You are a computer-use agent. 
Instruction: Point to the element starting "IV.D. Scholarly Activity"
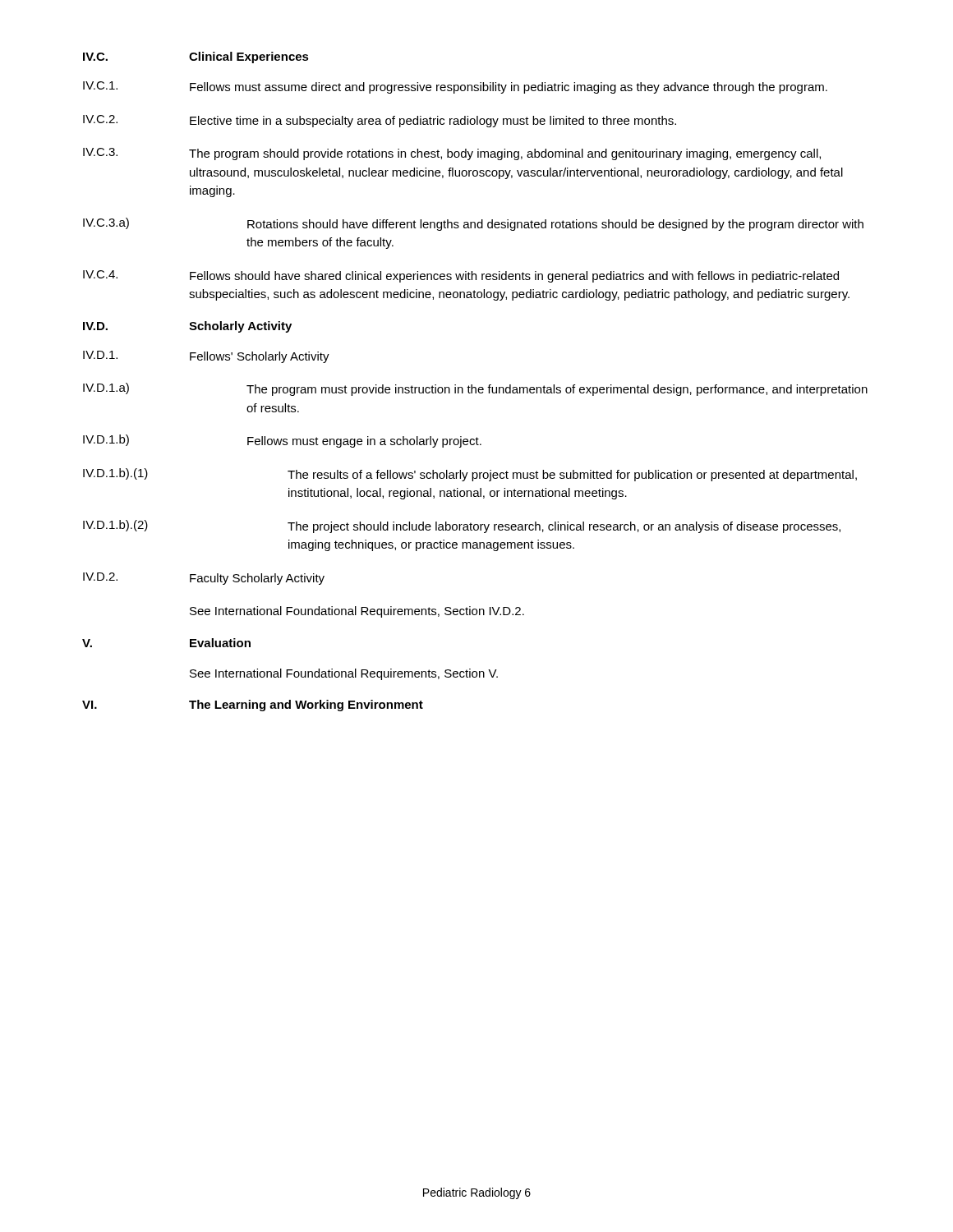[187, 325]
